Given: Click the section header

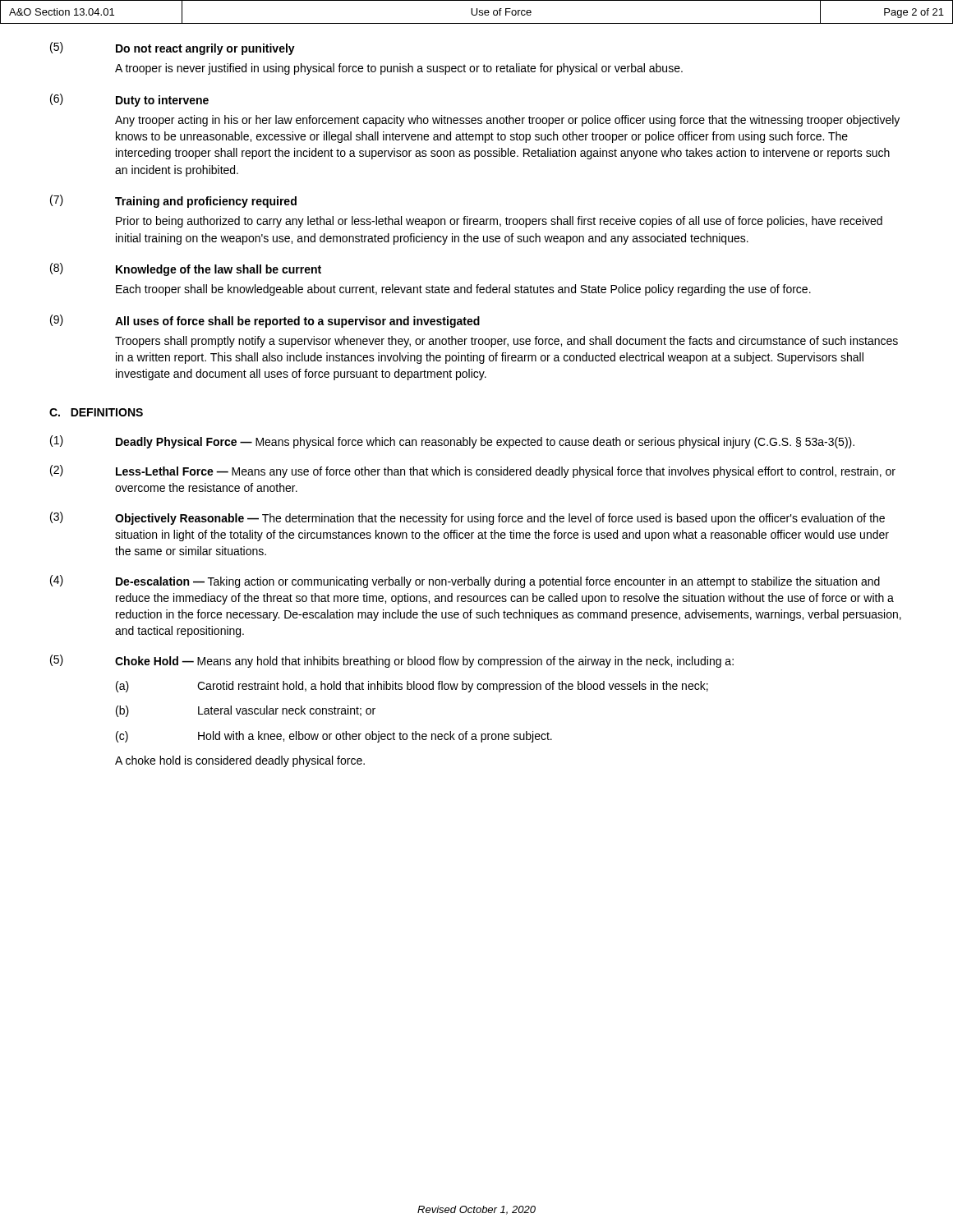Looking at the screenshot, I should pyautogui.click(x=96, y=412).
